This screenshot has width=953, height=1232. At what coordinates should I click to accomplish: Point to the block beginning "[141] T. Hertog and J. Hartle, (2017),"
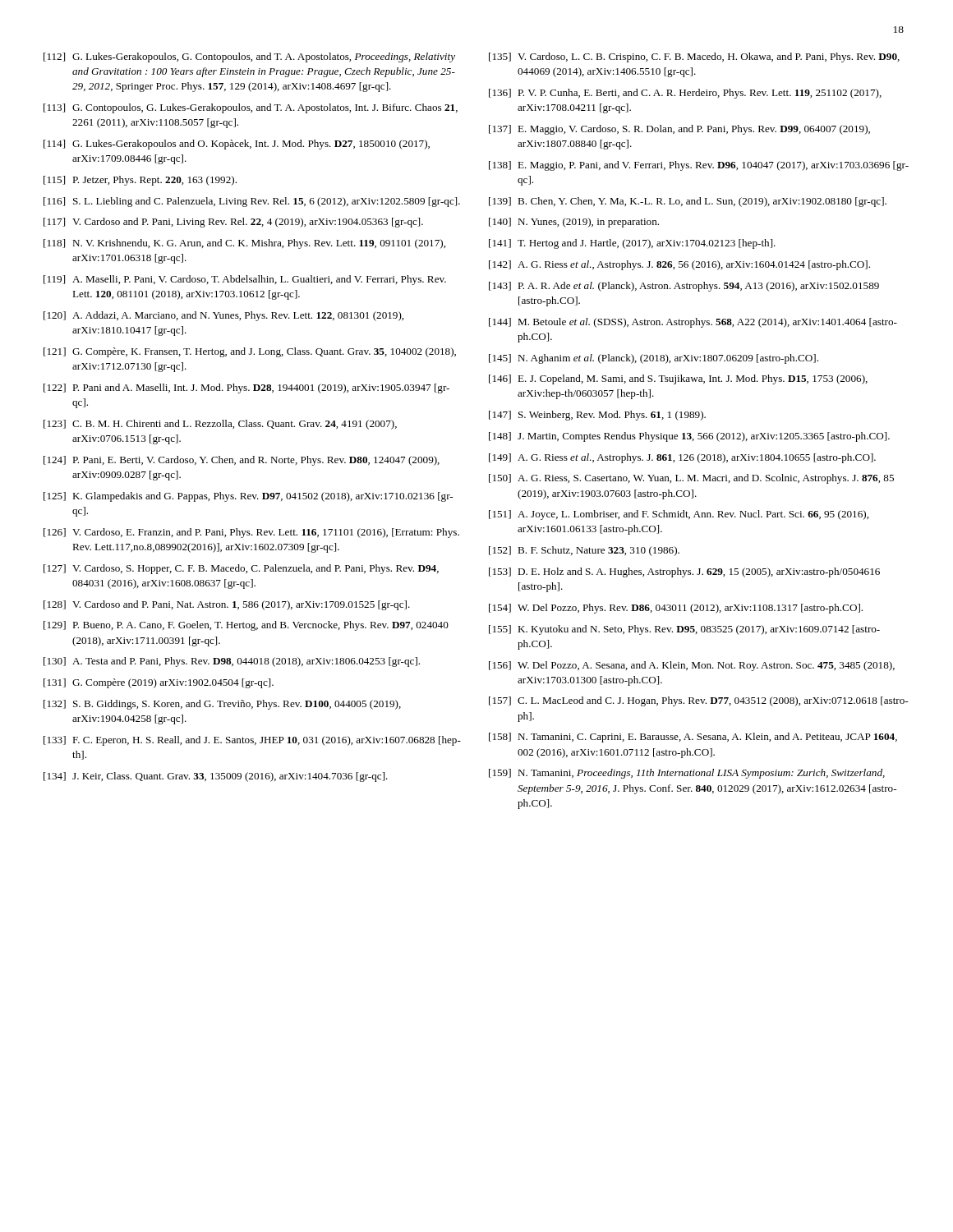699,243
